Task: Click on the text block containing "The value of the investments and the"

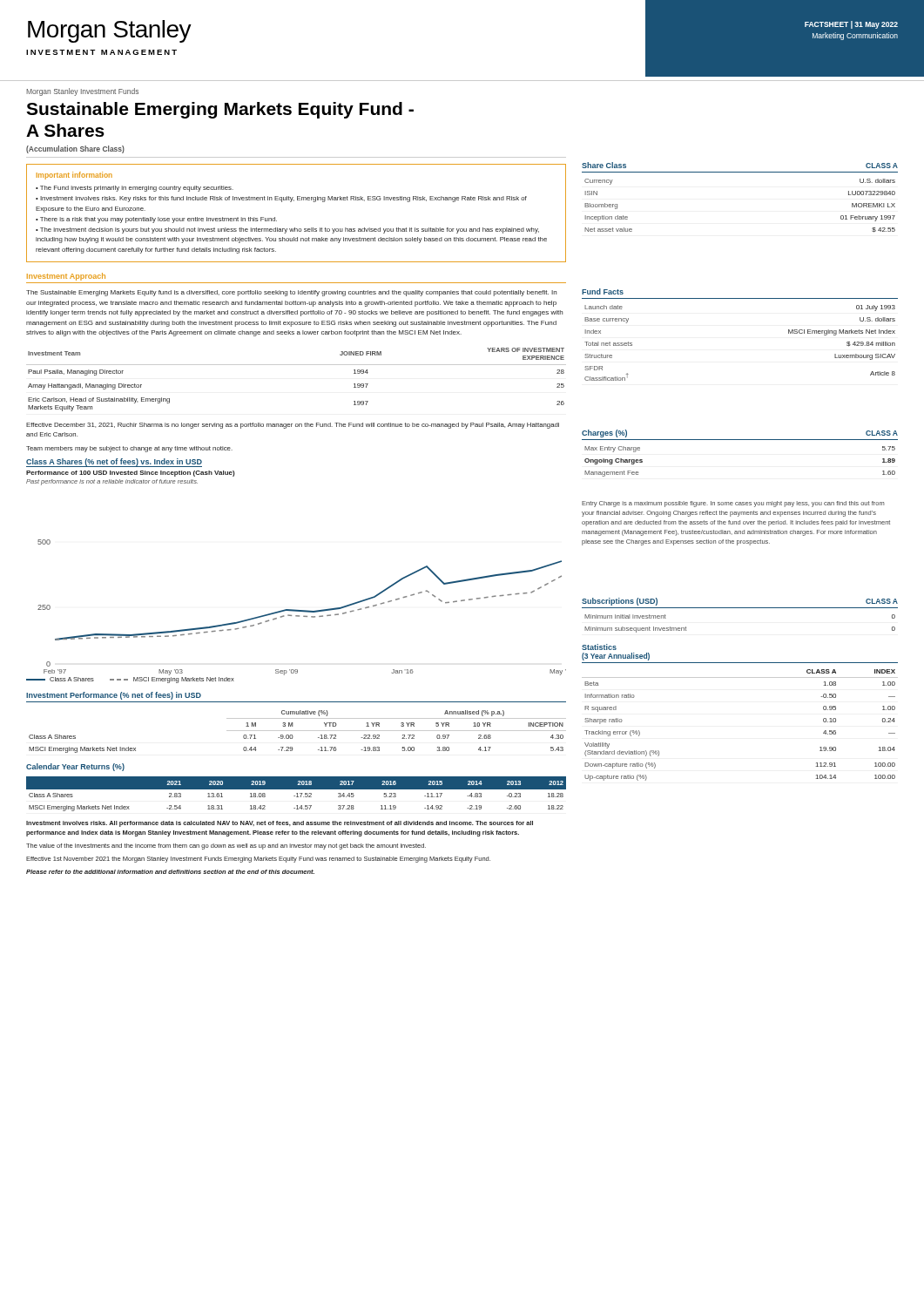Action: click(226, 845)
